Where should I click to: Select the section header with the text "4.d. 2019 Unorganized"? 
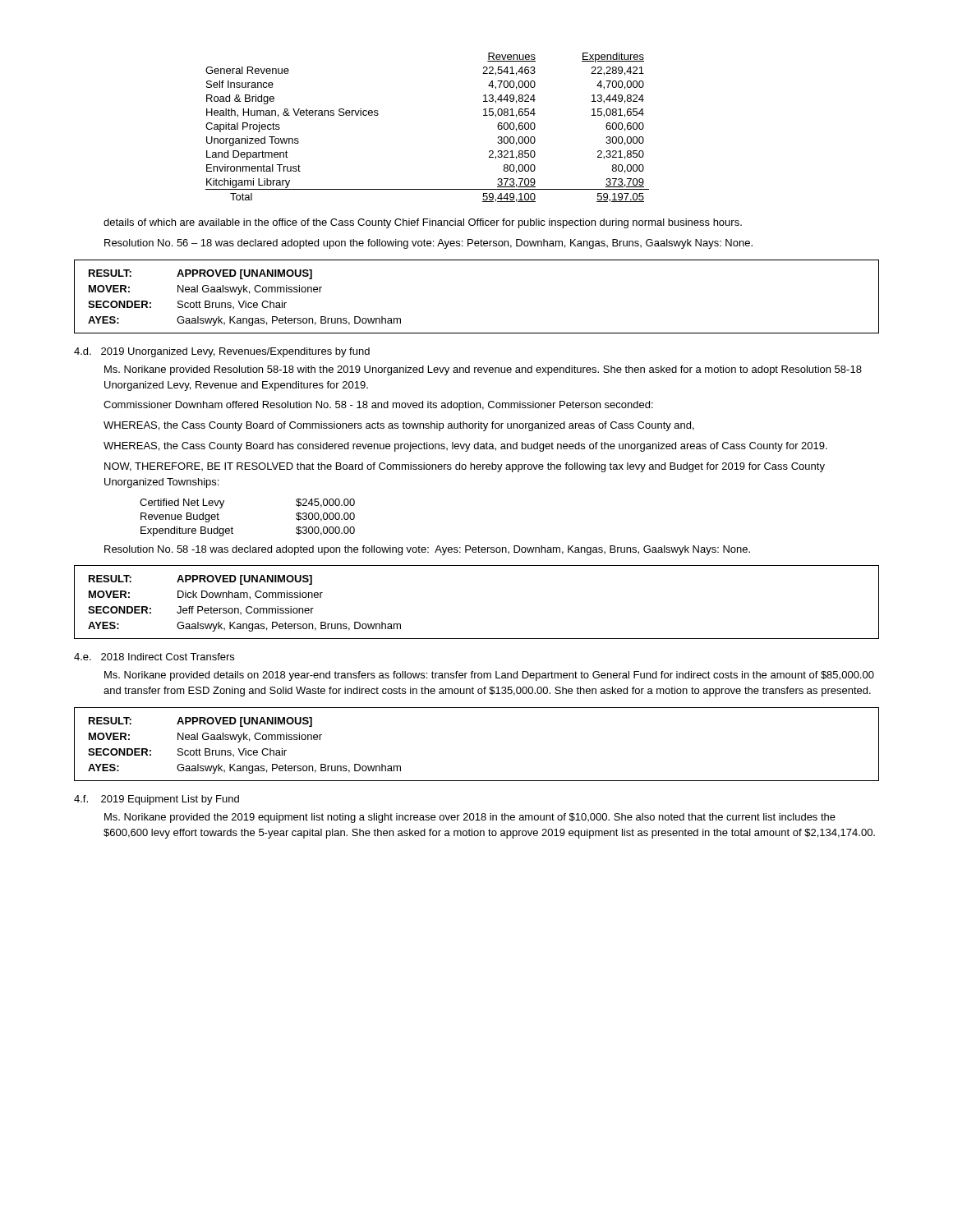(x=222, y=351)
